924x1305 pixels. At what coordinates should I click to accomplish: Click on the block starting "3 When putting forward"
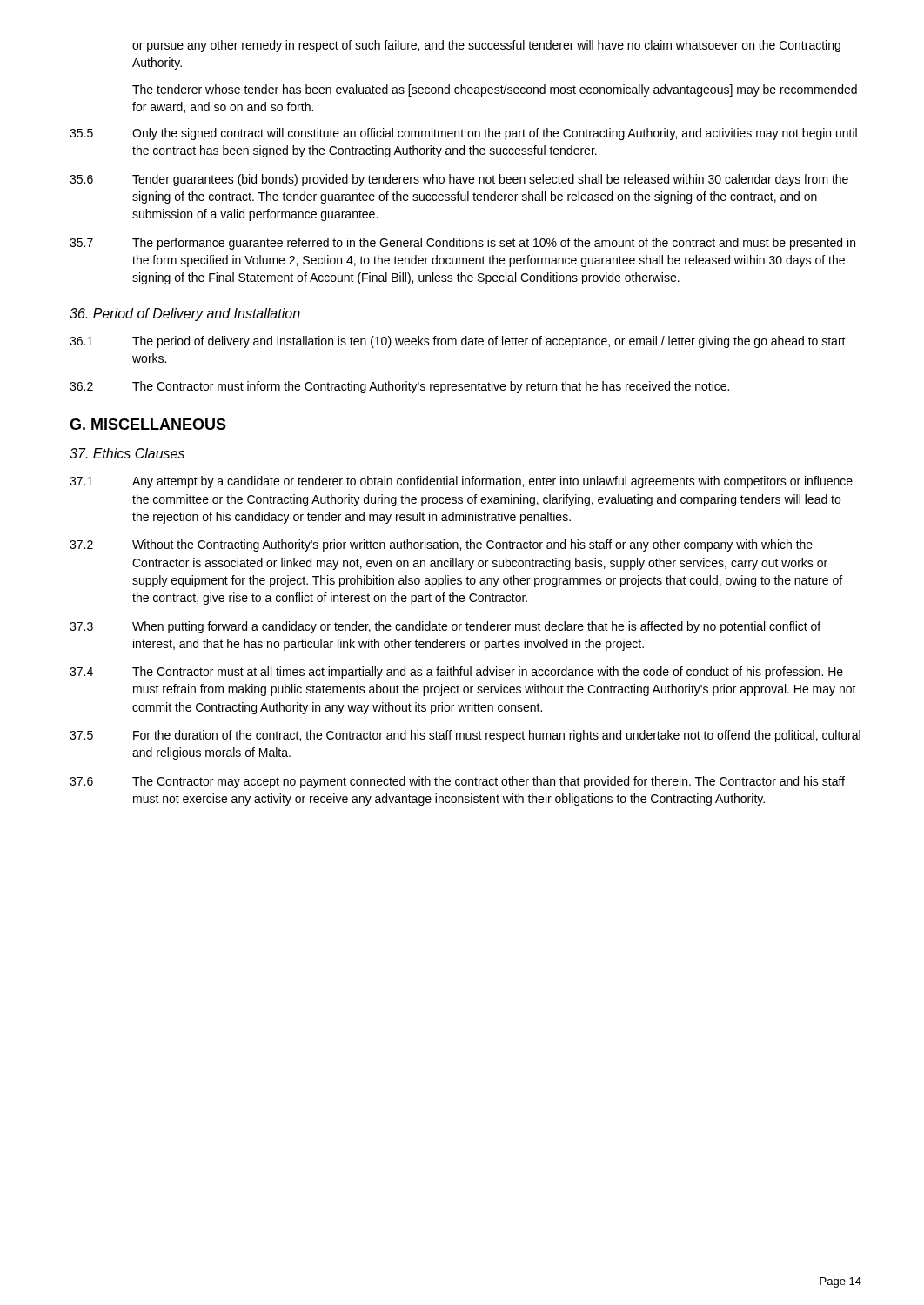(x=465, y=635)
